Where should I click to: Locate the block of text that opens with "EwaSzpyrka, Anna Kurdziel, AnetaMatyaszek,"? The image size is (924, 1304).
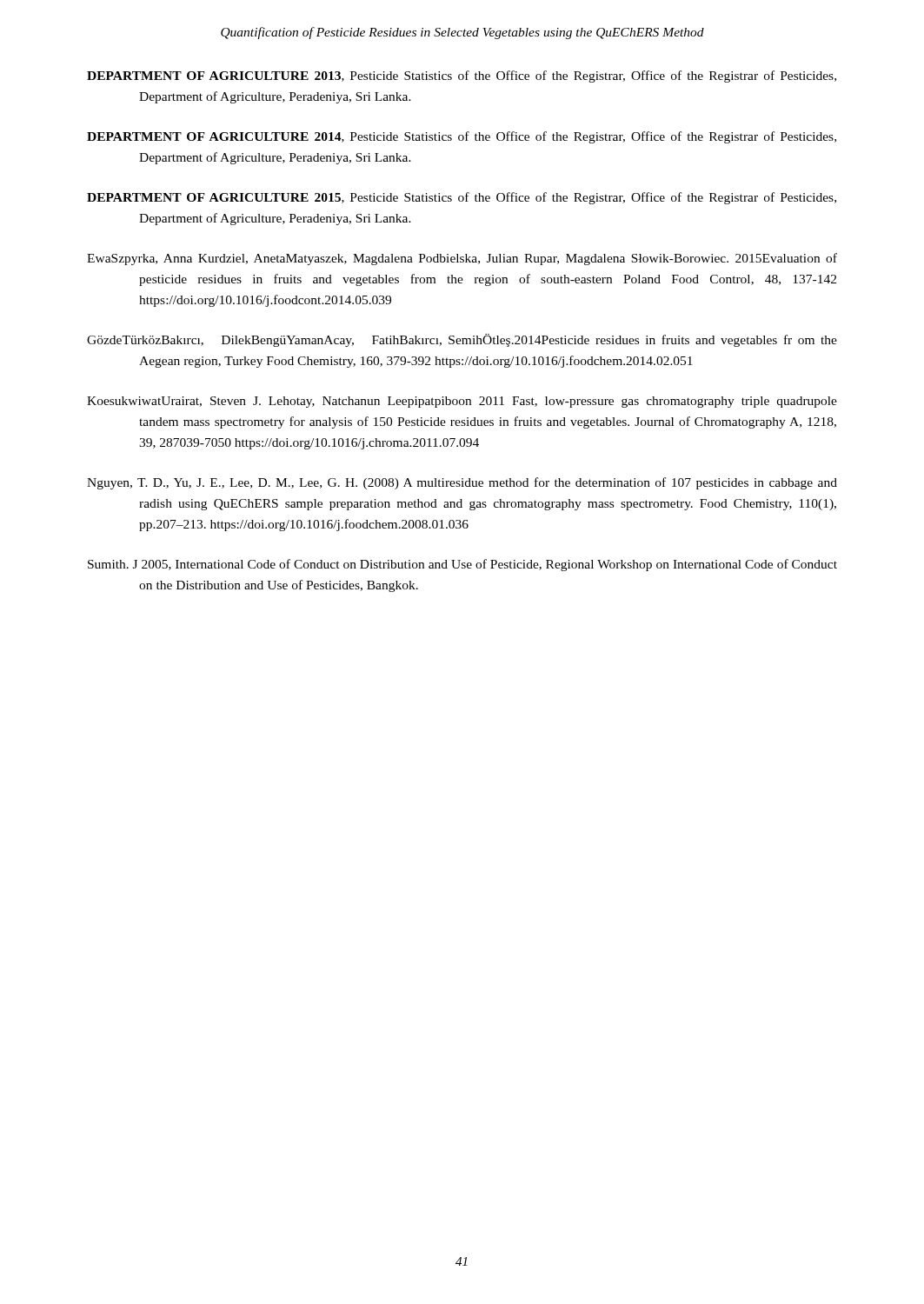pyautogui.click(x=462, y=279)
